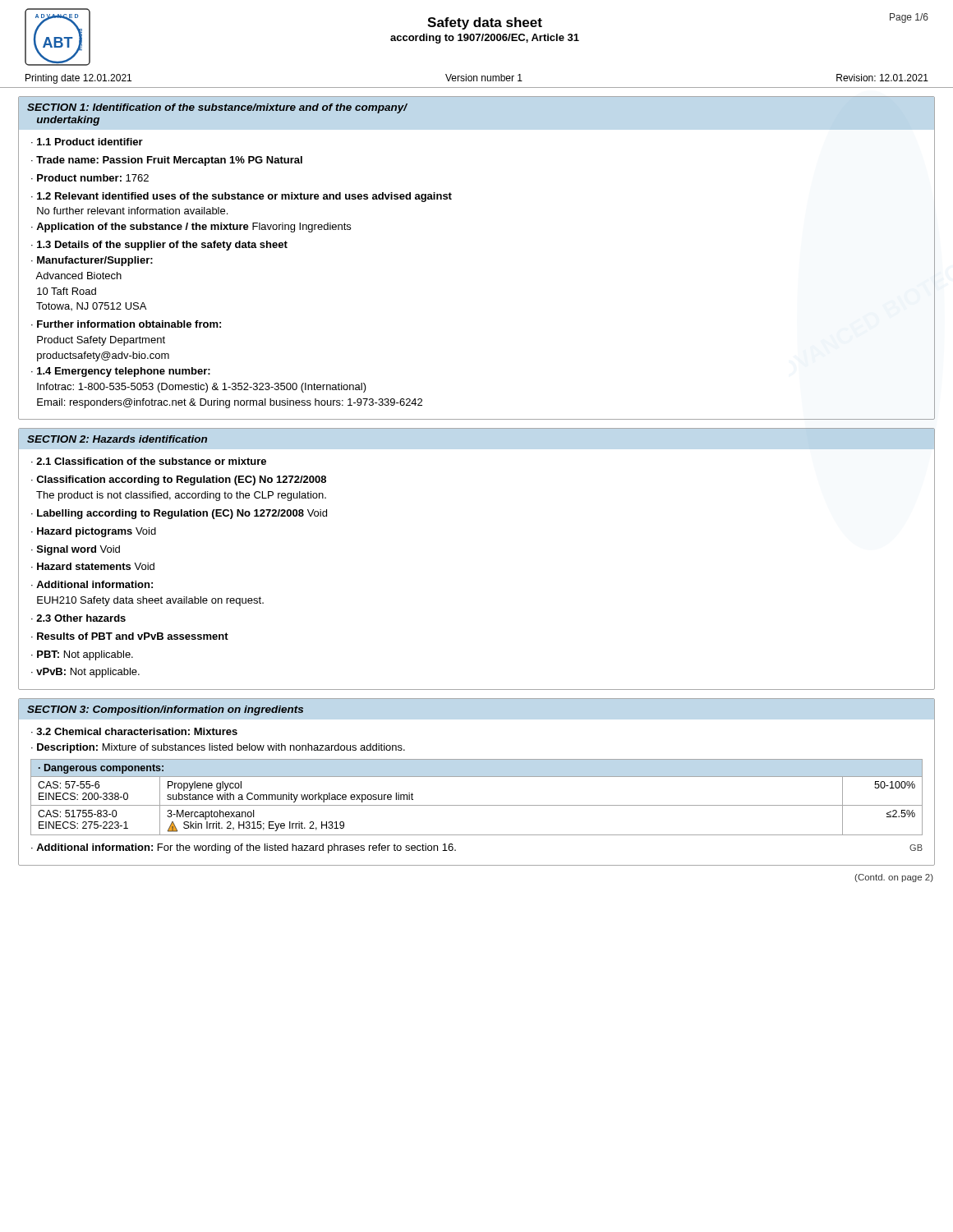This screenshot has width=953, height=1232.
Task: Click where it says "· 1.1 Product identifier"
Action: coord(86,142)
